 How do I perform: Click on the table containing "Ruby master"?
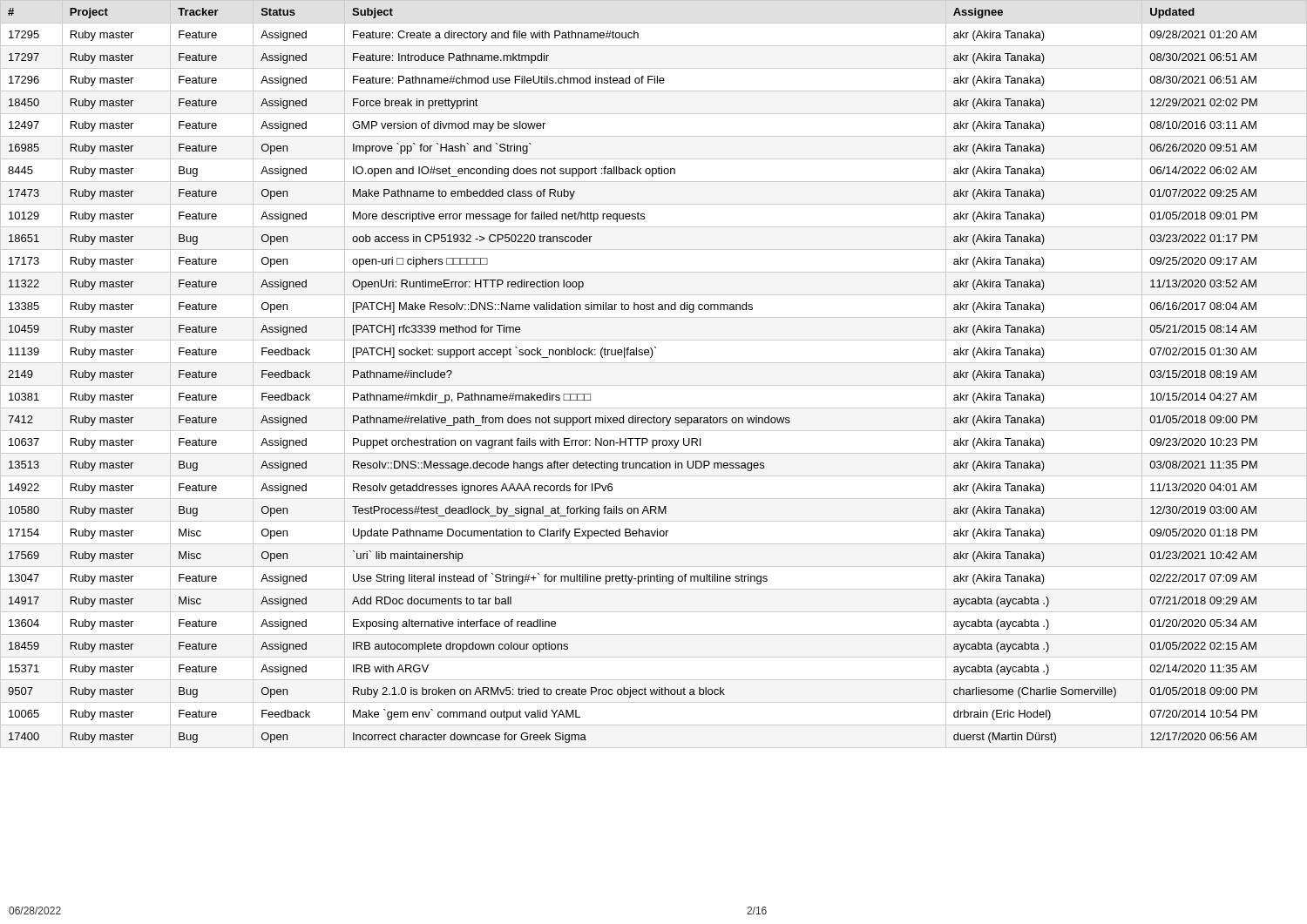[654, 374]
